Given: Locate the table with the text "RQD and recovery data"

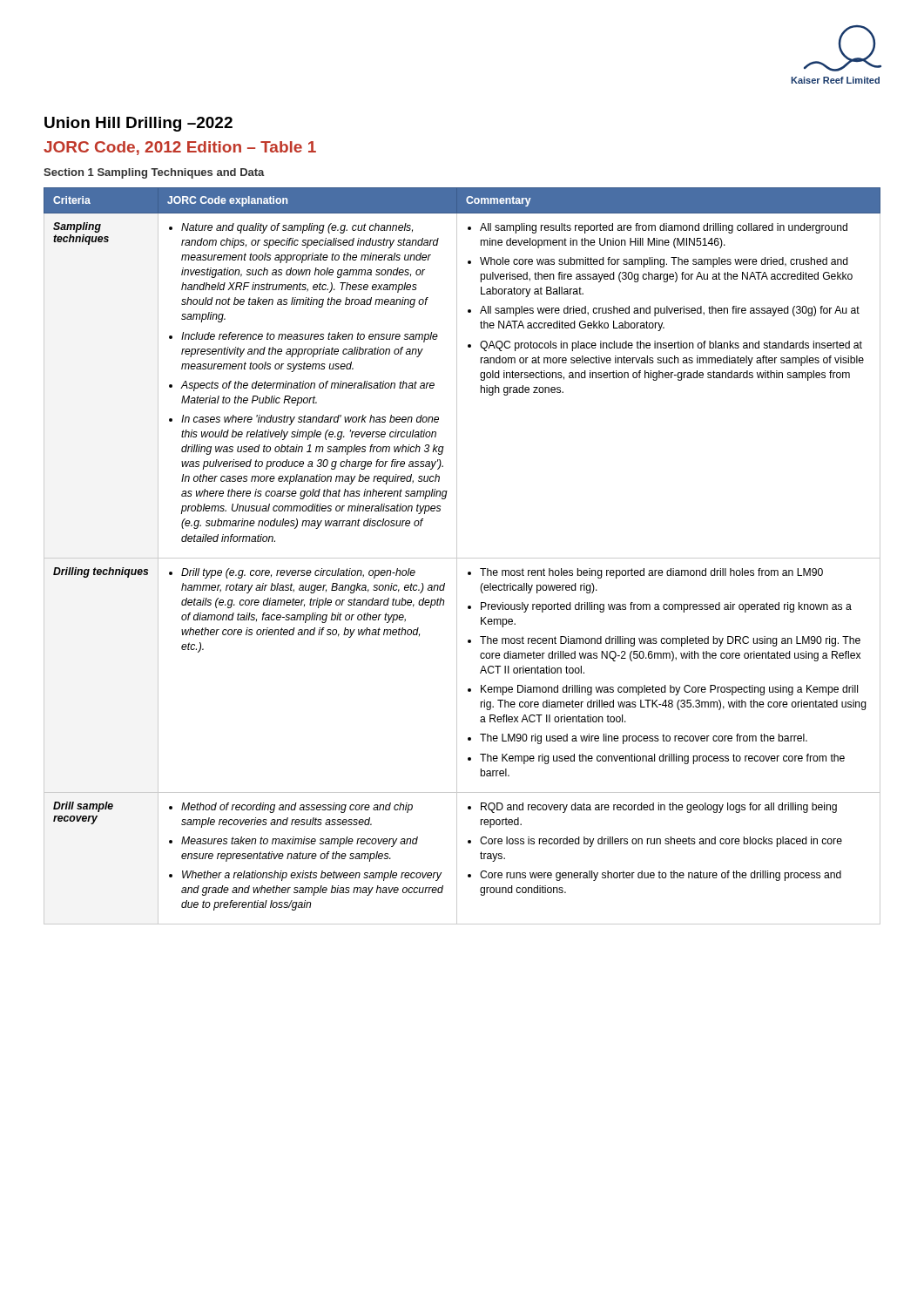Looking at the screenshot, I should point(462,556).
